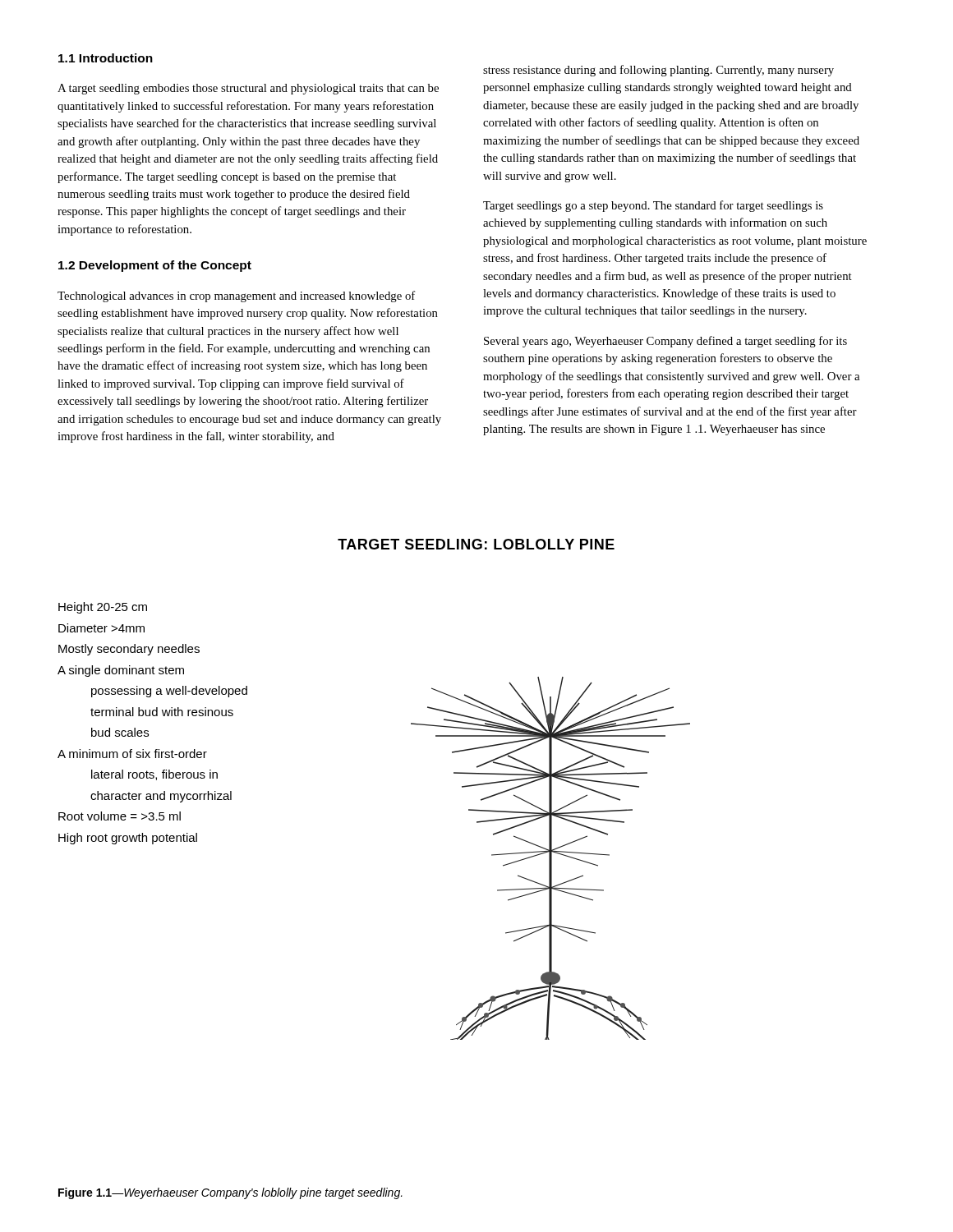Screen dimensions: 1232x953
Task: Locate a illustration
Action: coord(583,810)
